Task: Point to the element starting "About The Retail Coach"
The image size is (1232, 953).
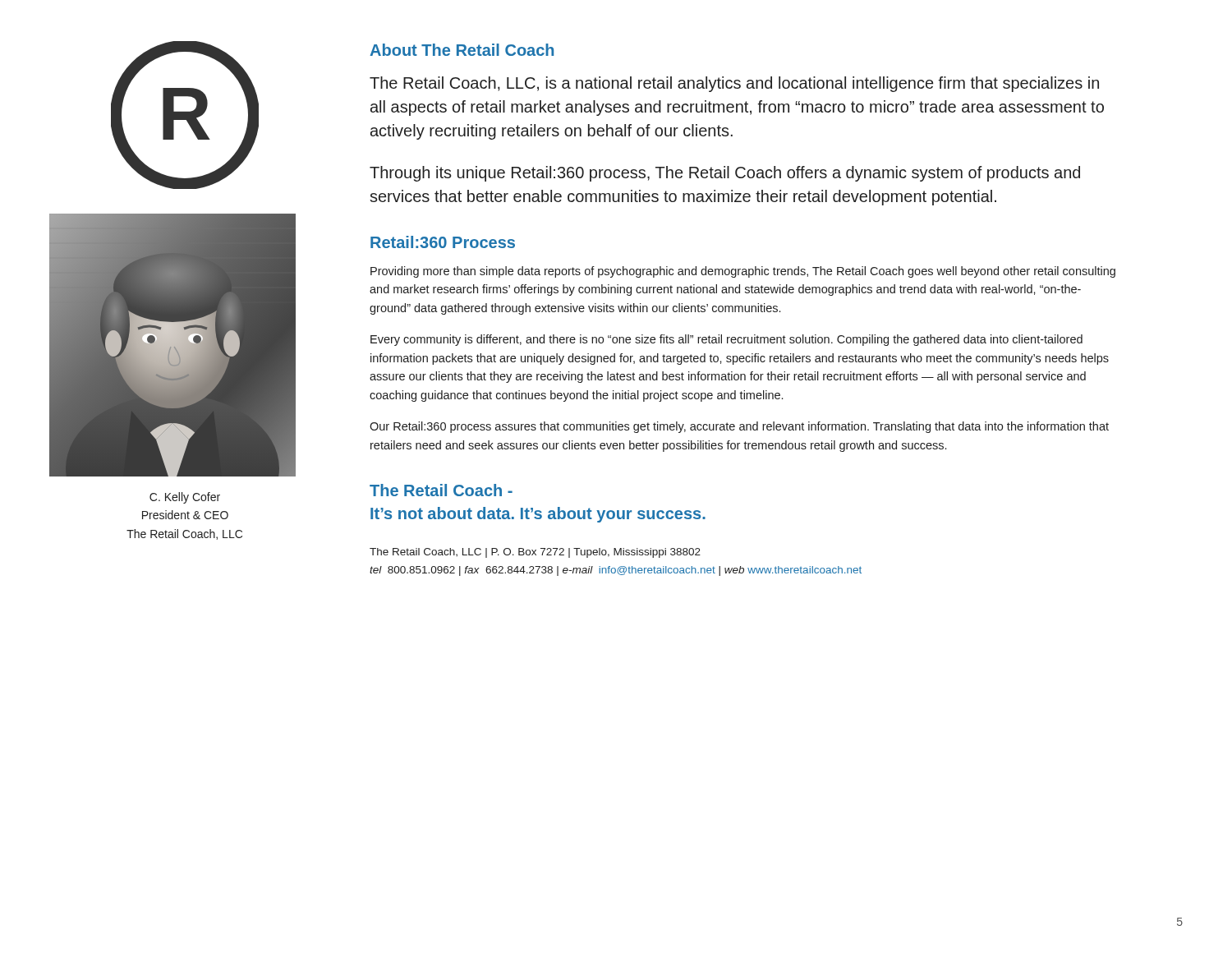Action: (x=462, y=50)
